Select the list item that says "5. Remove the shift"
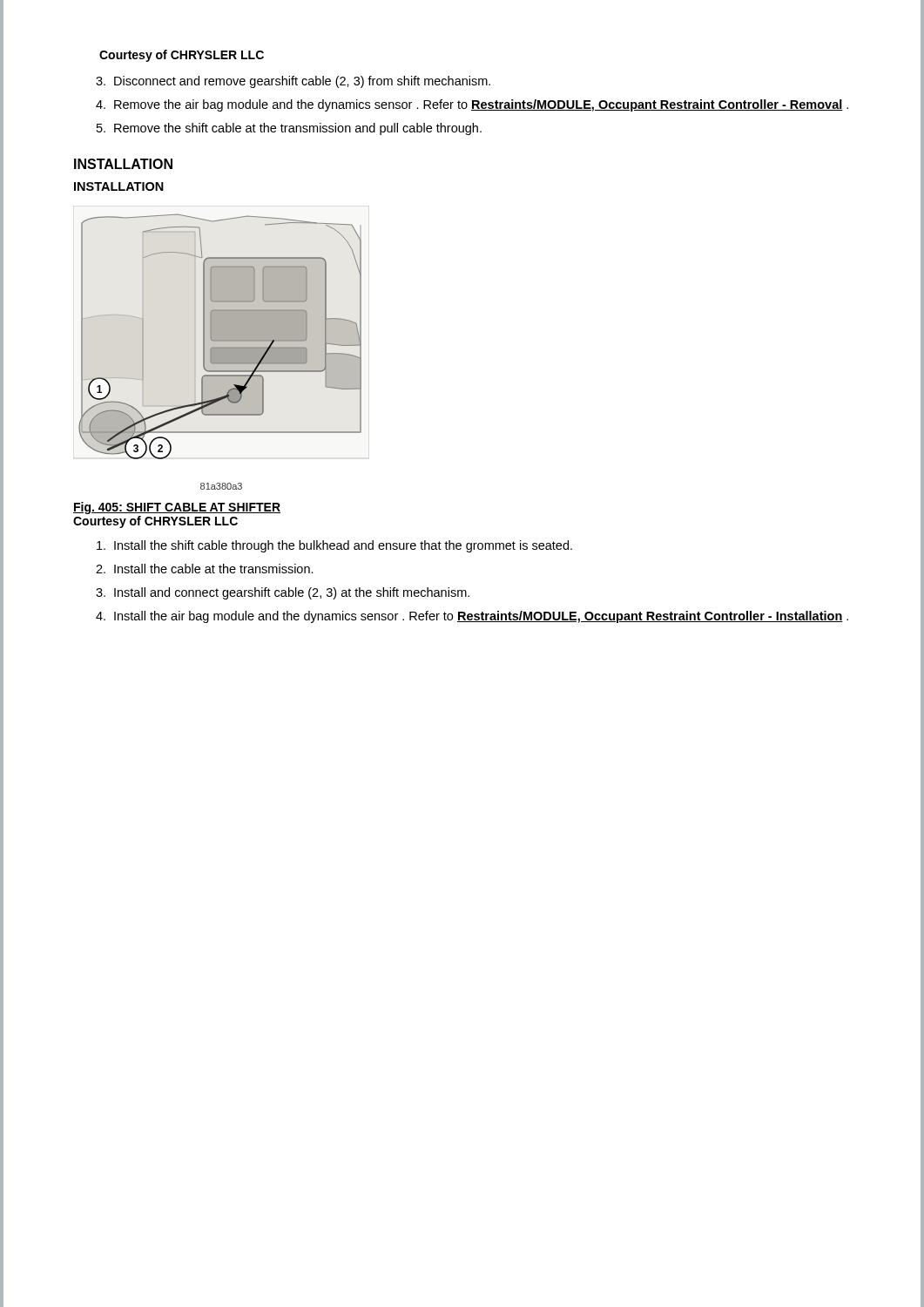 (462, 129)
